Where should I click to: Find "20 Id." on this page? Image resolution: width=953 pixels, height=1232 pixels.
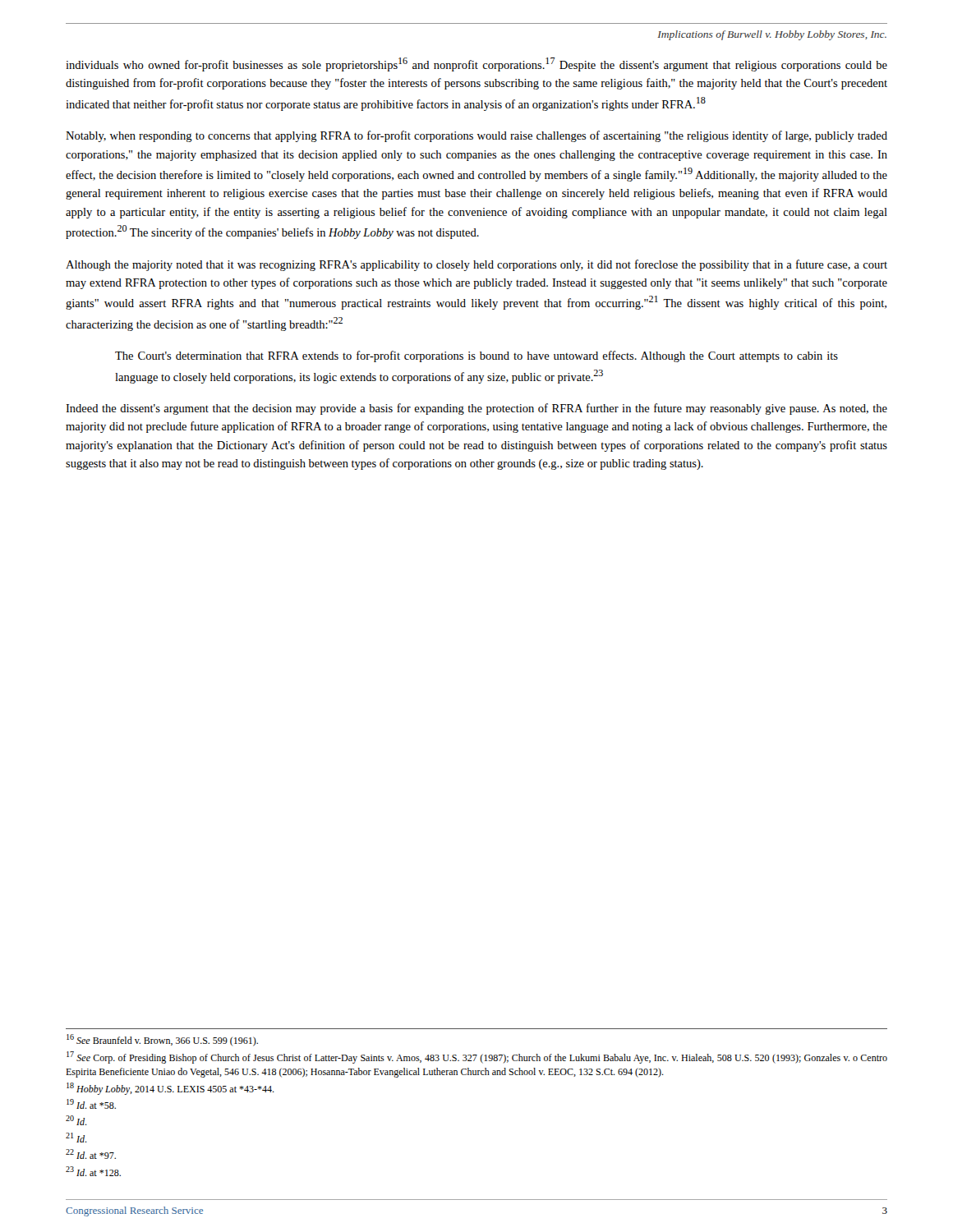[76, 1122]
